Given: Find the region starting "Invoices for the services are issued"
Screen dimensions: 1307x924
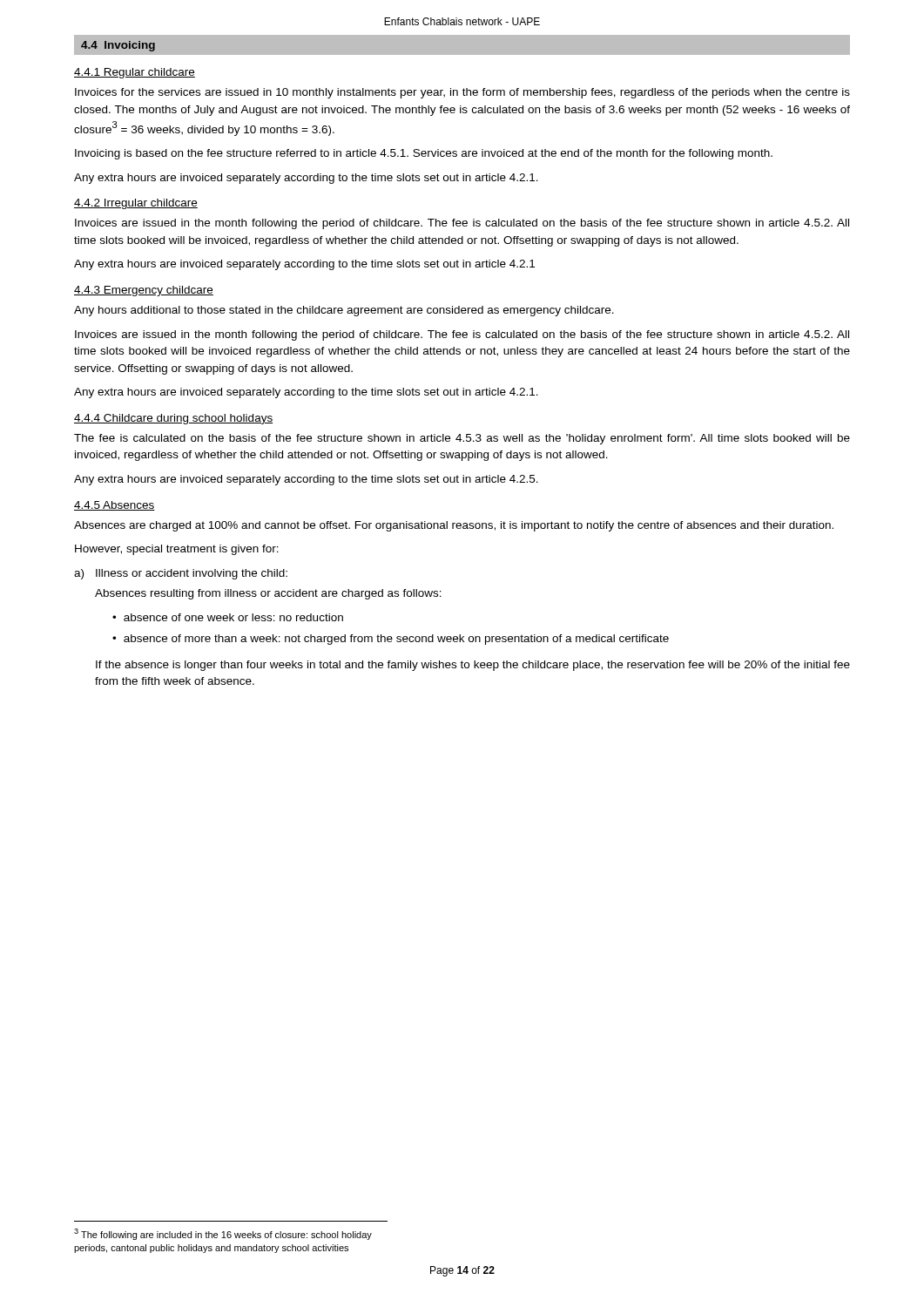Looking at the screenshot, I should pyautogui.click(x=462, y=111).
